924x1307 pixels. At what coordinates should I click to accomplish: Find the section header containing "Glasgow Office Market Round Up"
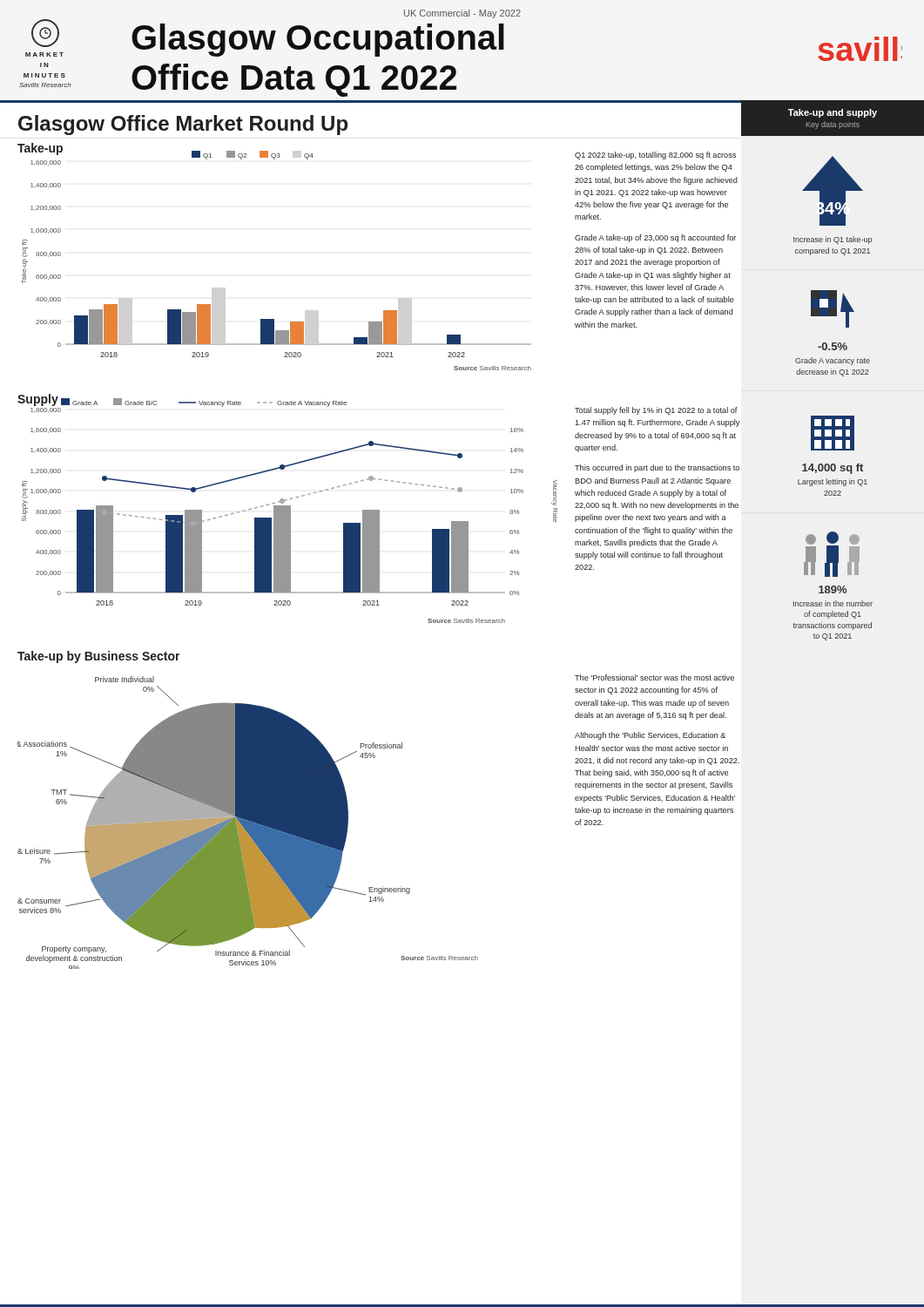[x=183, y=123]
